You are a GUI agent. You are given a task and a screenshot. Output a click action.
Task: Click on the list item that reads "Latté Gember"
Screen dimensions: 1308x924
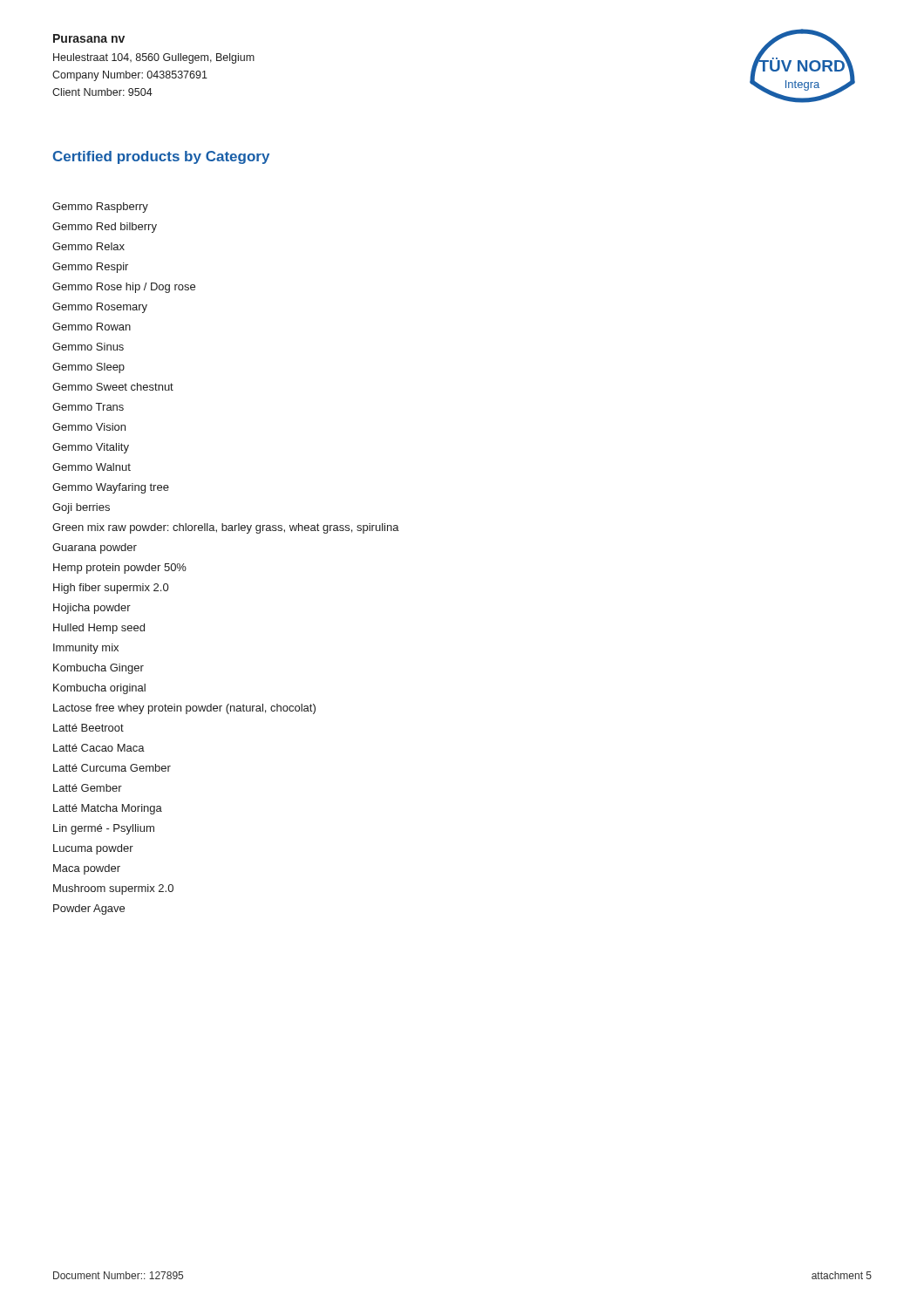coord(87,788)
